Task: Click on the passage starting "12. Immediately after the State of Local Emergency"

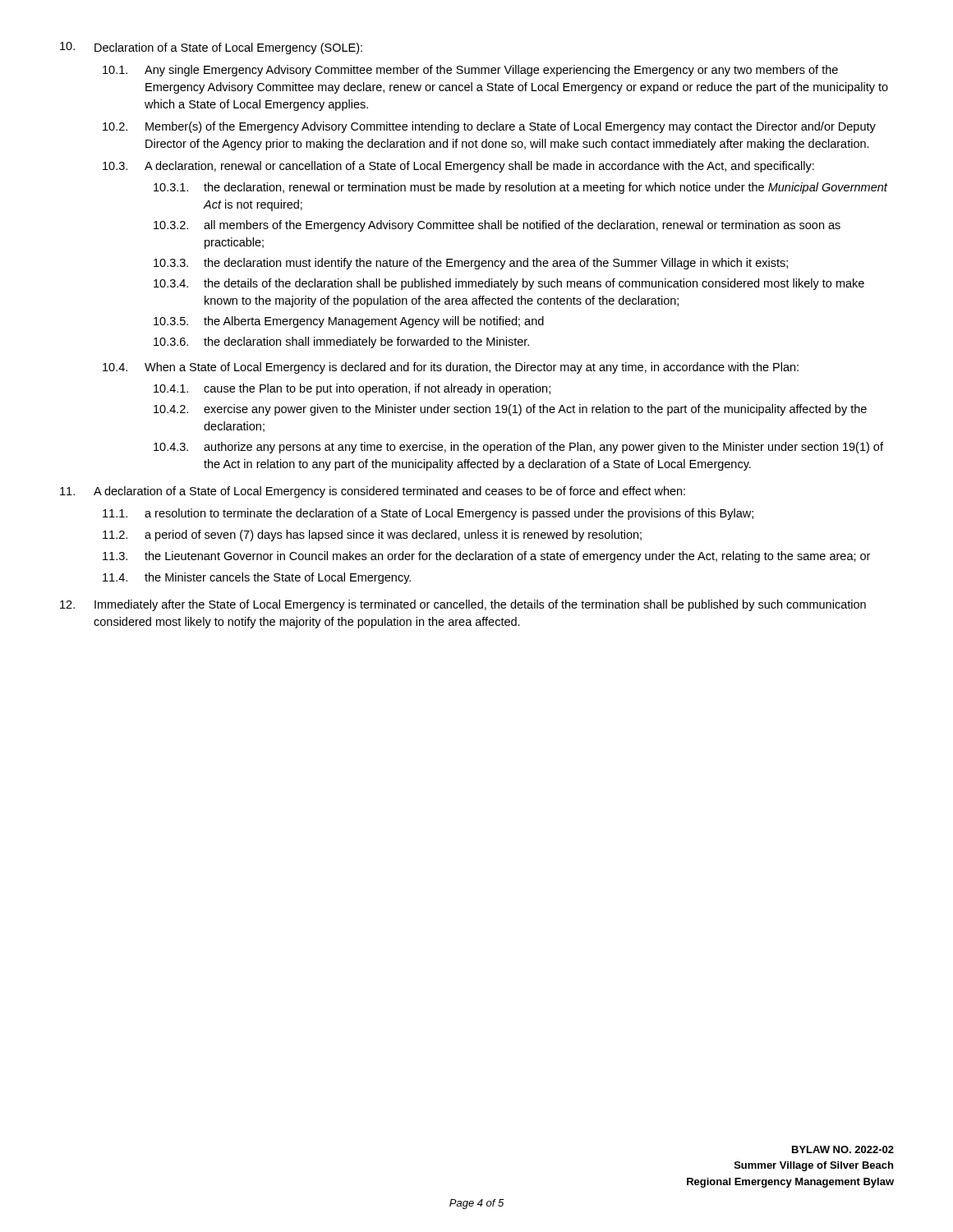Action: (x=476, y=614)
